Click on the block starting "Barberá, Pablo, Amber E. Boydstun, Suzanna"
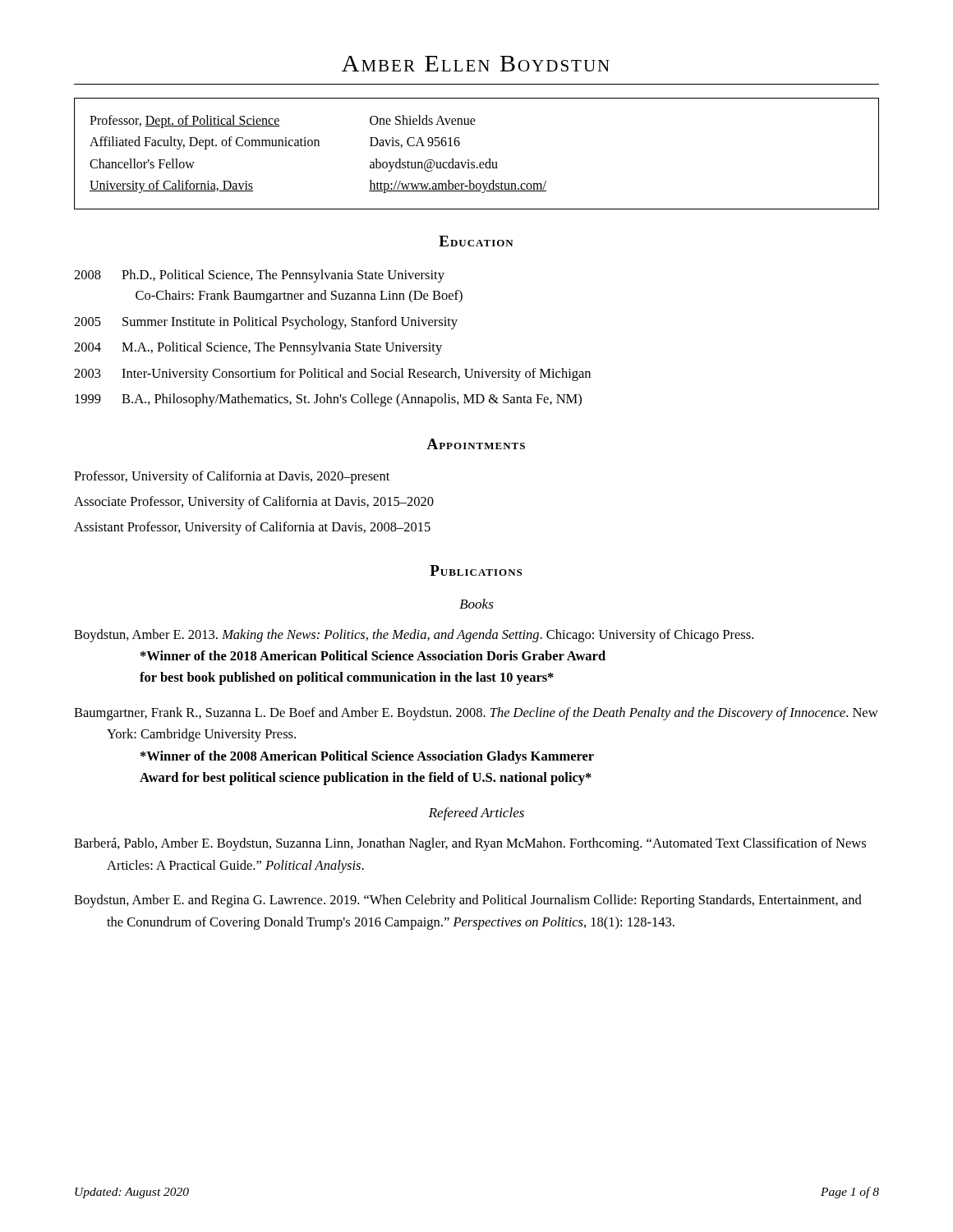 (x=470, y=854)
